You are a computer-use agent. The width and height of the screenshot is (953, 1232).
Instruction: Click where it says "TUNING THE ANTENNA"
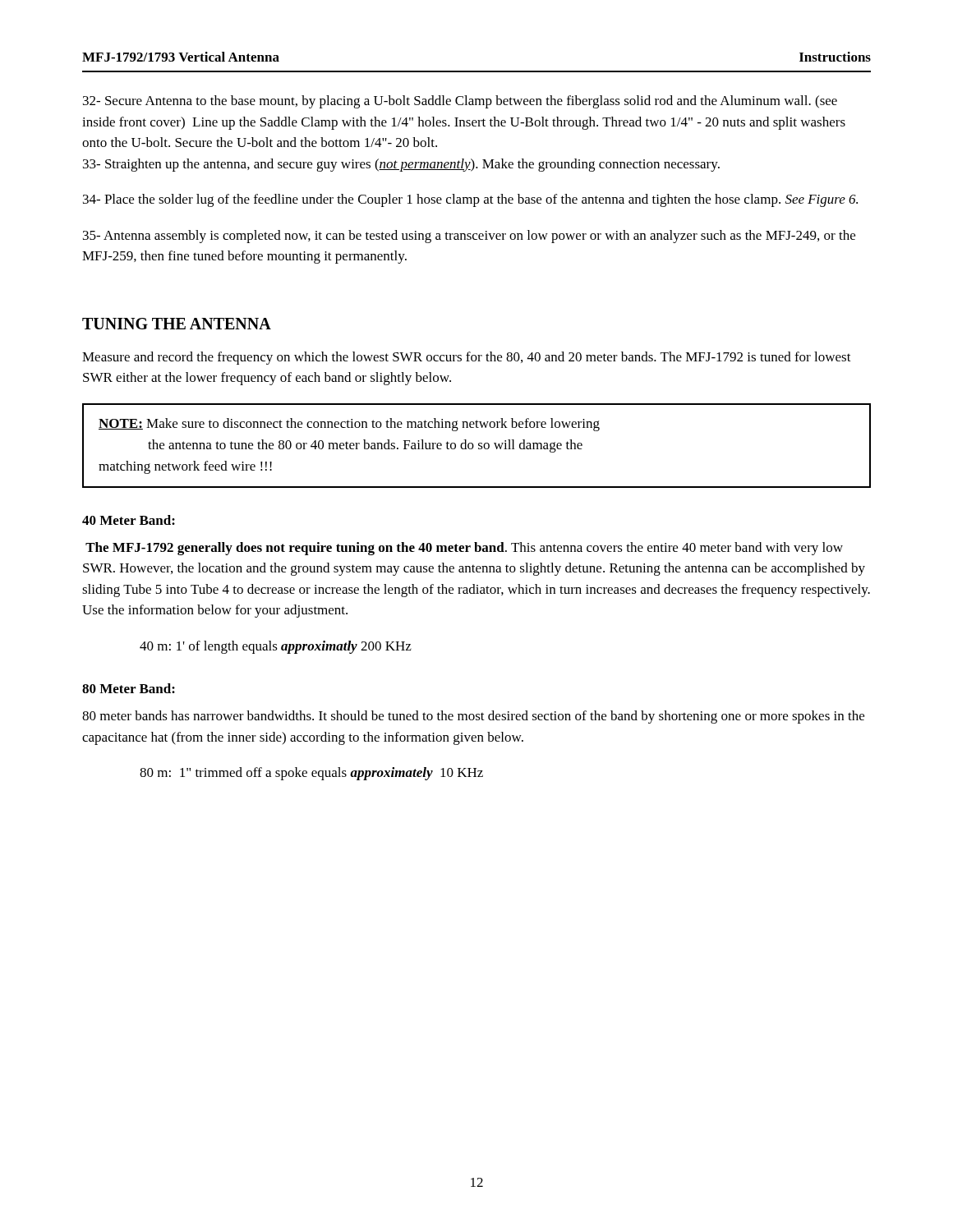[176, 324]
